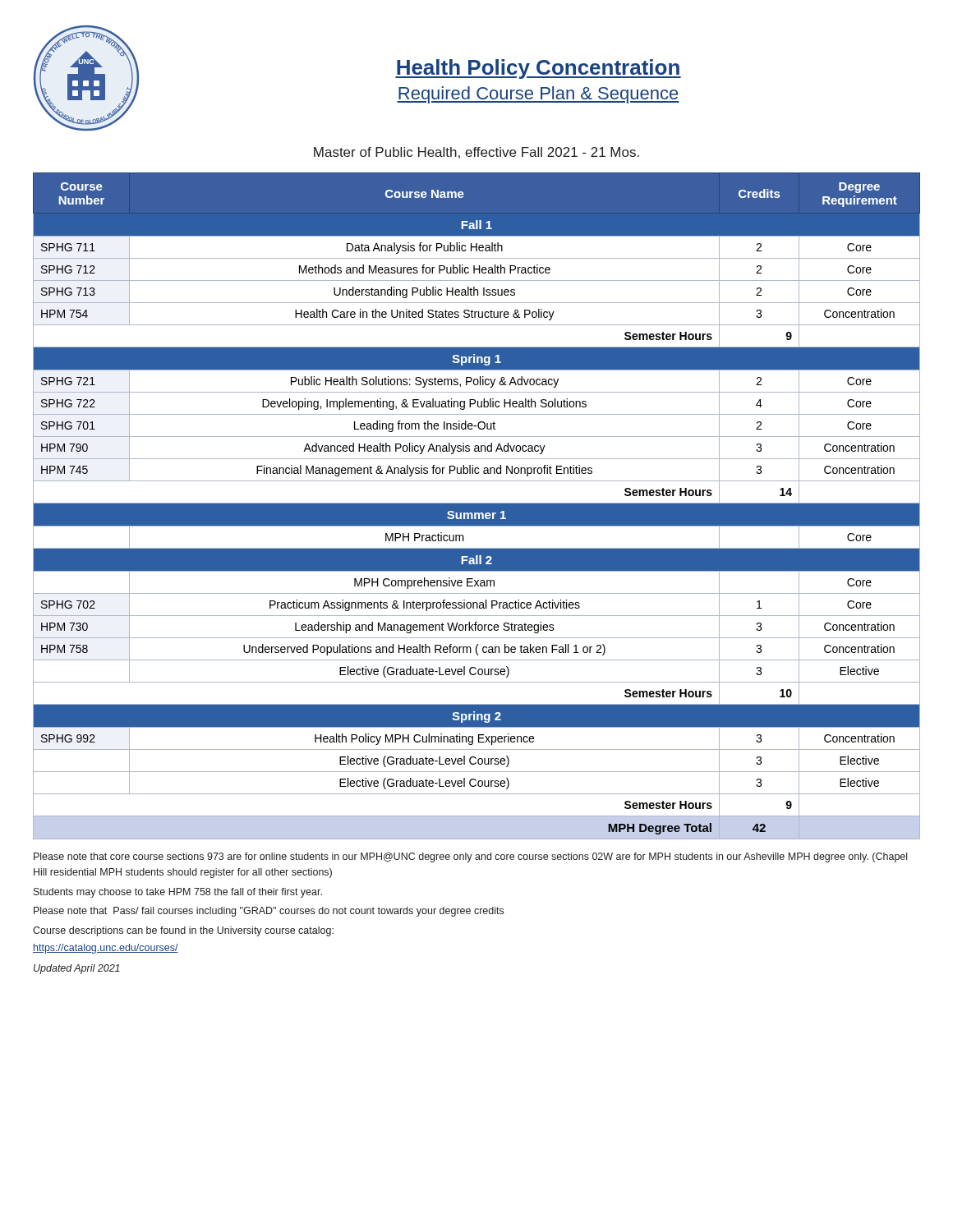Where is the passage that starts "Course descriptions can be found in the"?
953x1232 pixels.
click(184, 930)
